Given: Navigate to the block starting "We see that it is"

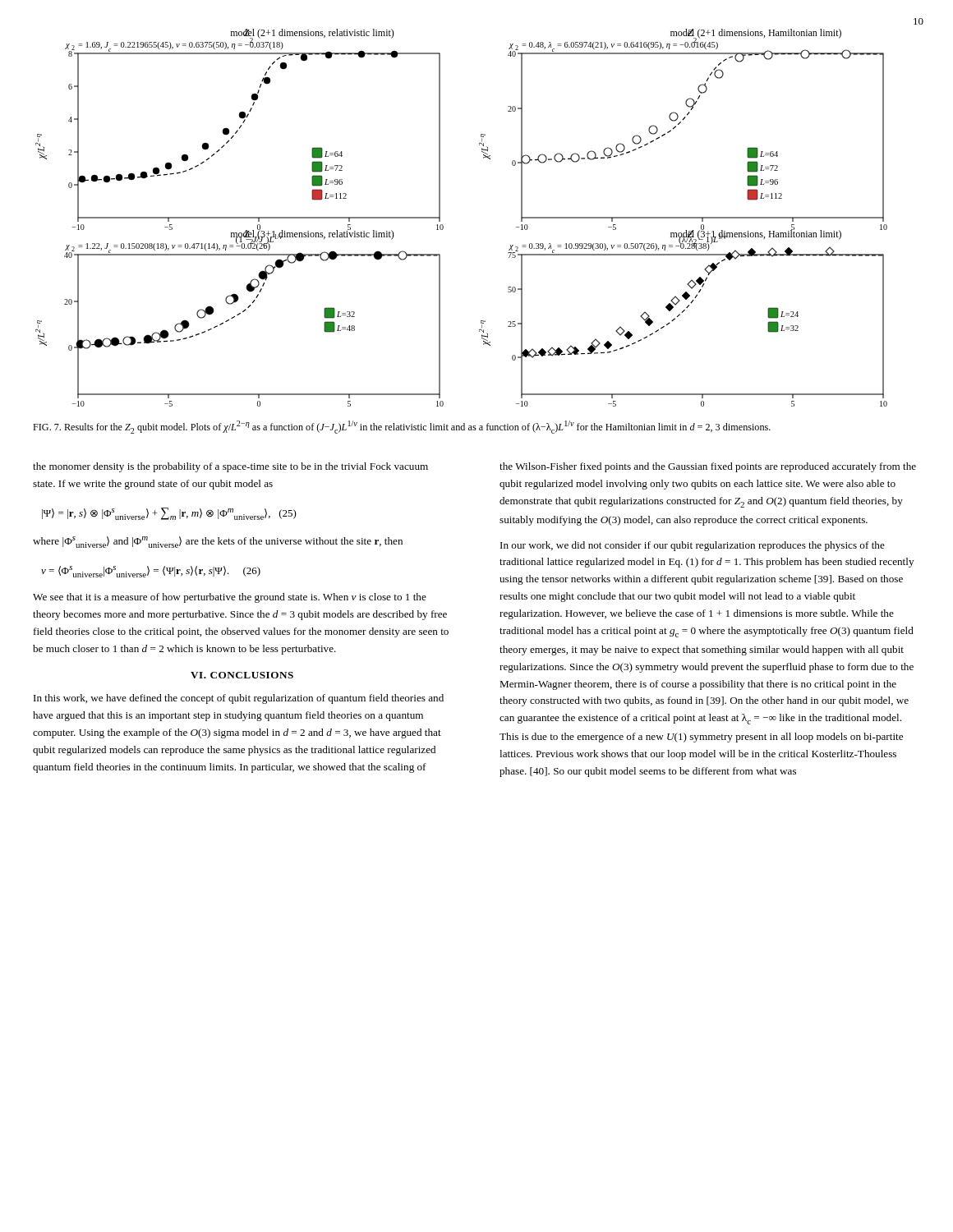Looking at the screenshot, I should click(x=241, y=622).
